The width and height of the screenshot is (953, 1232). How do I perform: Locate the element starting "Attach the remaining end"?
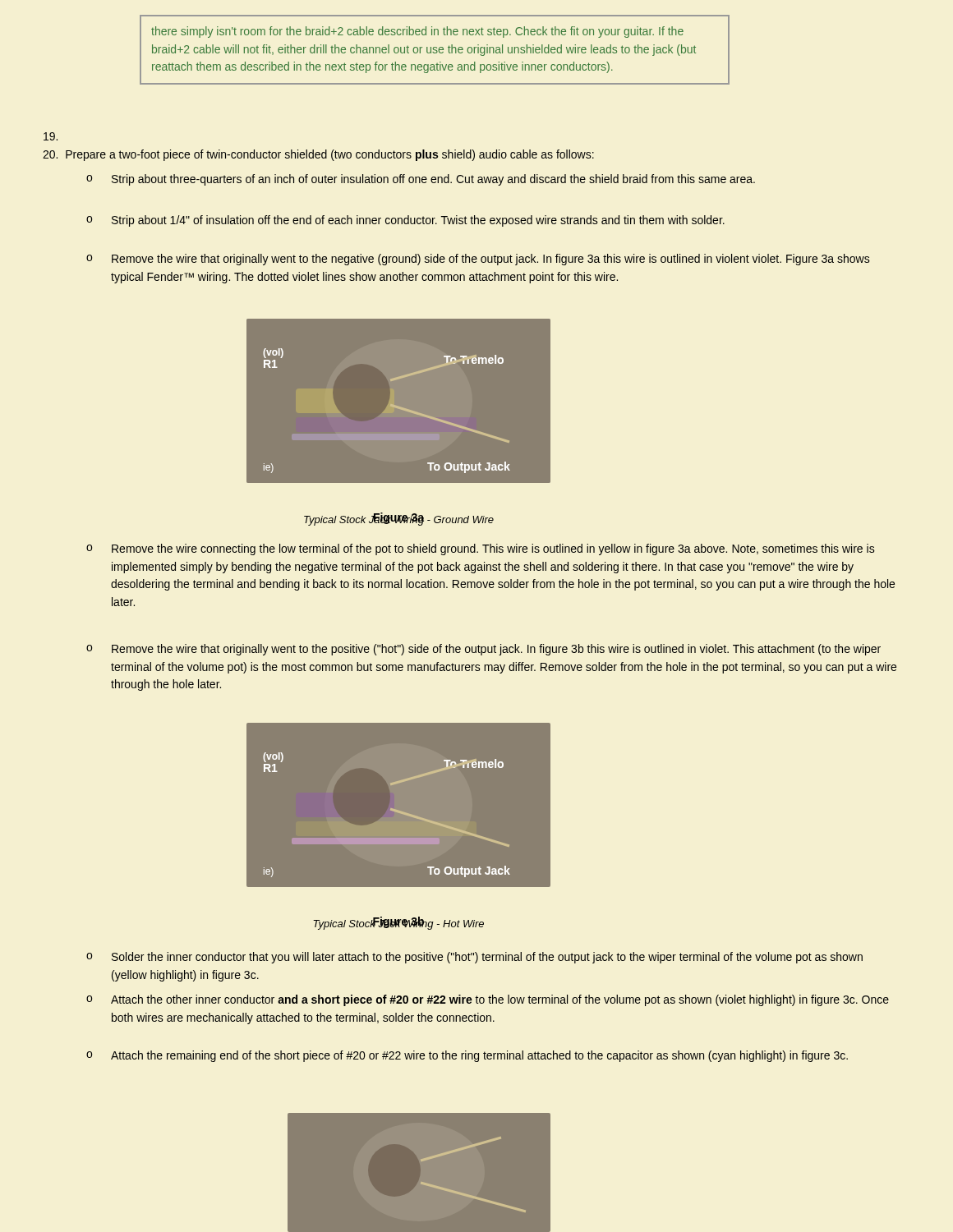tap(480, 1055)
